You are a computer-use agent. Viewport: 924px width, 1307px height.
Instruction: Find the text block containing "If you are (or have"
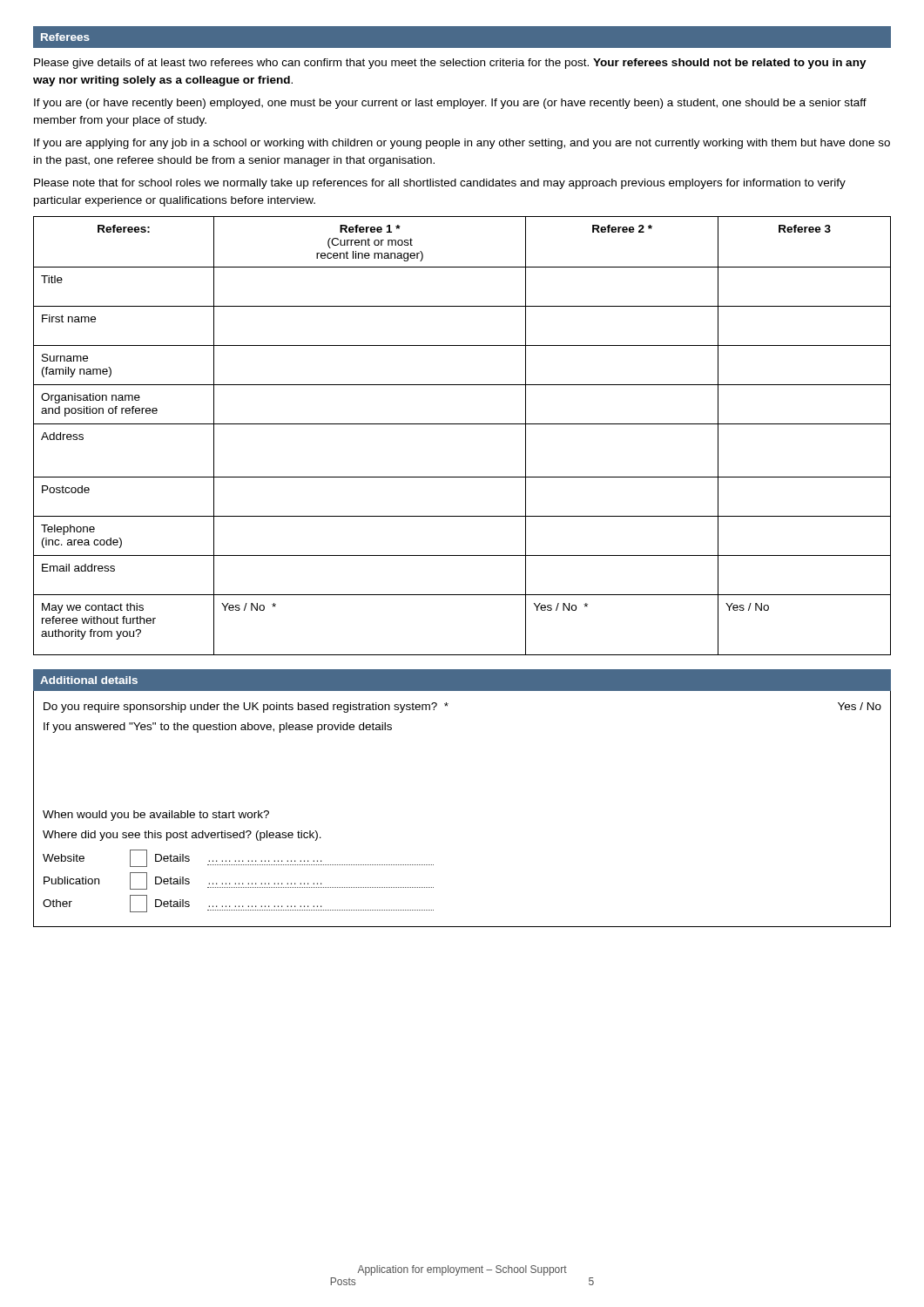click(450, 111)
